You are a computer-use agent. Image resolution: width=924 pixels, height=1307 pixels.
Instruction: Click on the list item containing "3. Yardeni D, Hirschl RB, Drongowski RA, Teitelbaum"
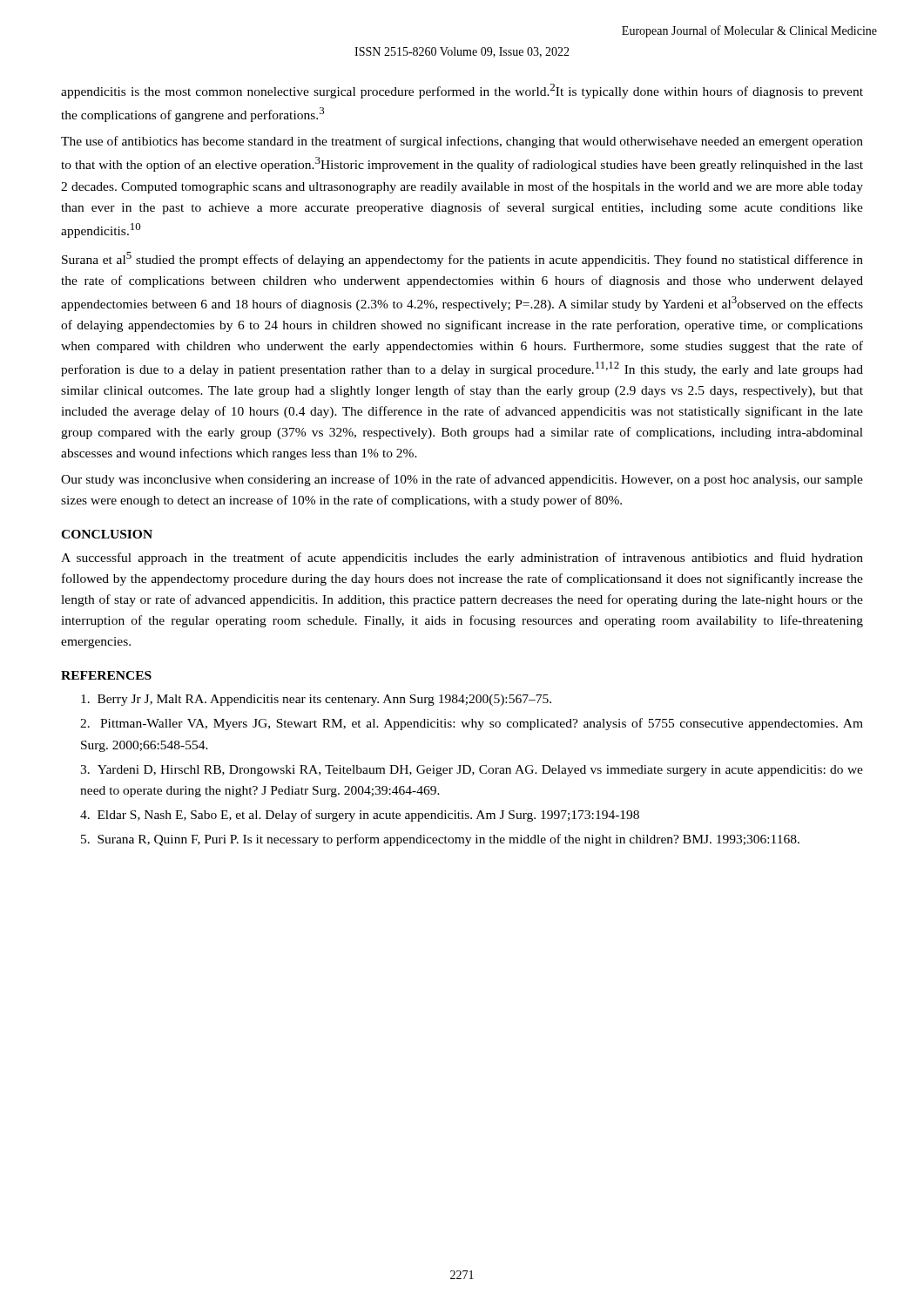pos(472,779)
